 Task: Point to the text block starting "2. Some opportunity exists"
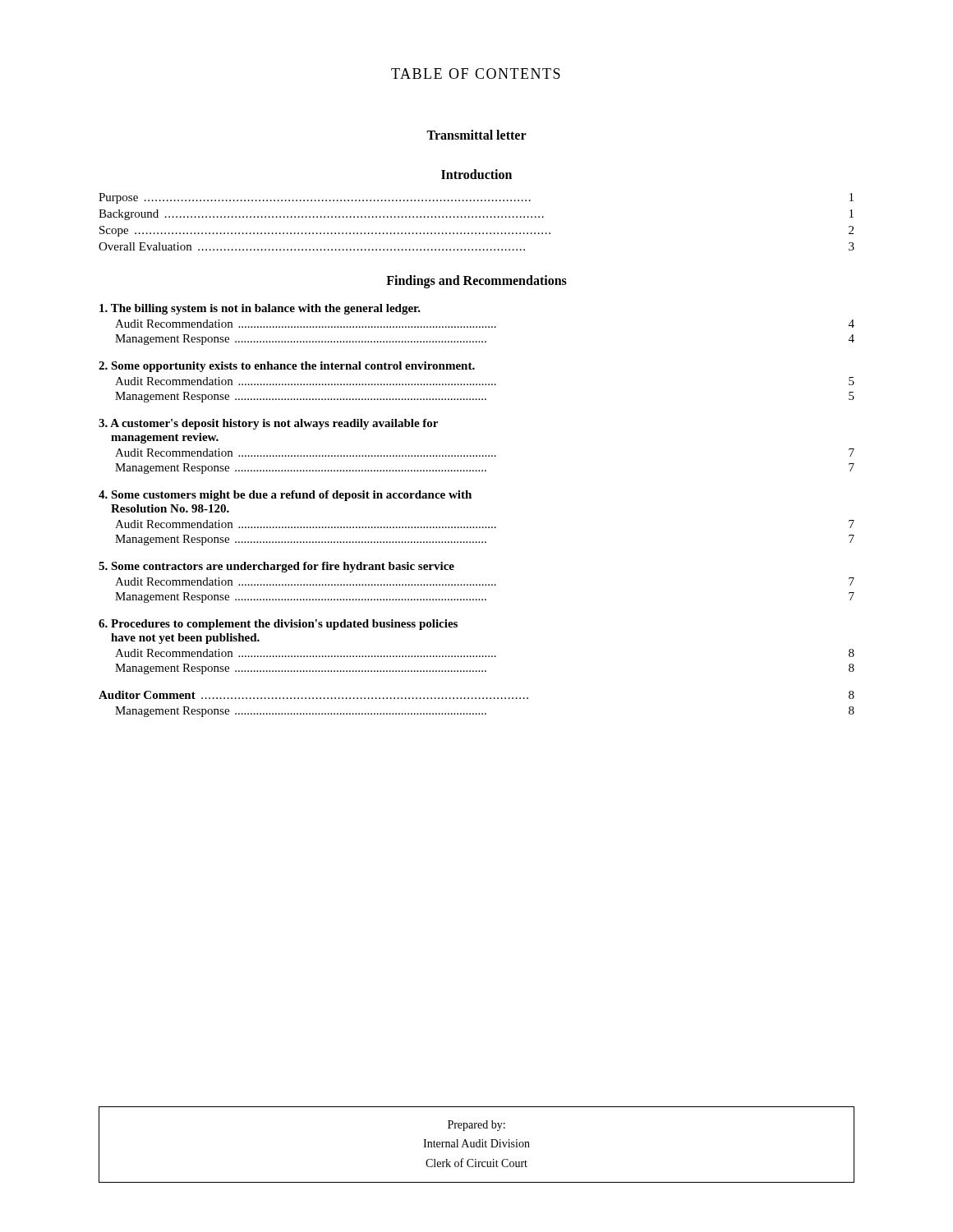tap(476, 381)
